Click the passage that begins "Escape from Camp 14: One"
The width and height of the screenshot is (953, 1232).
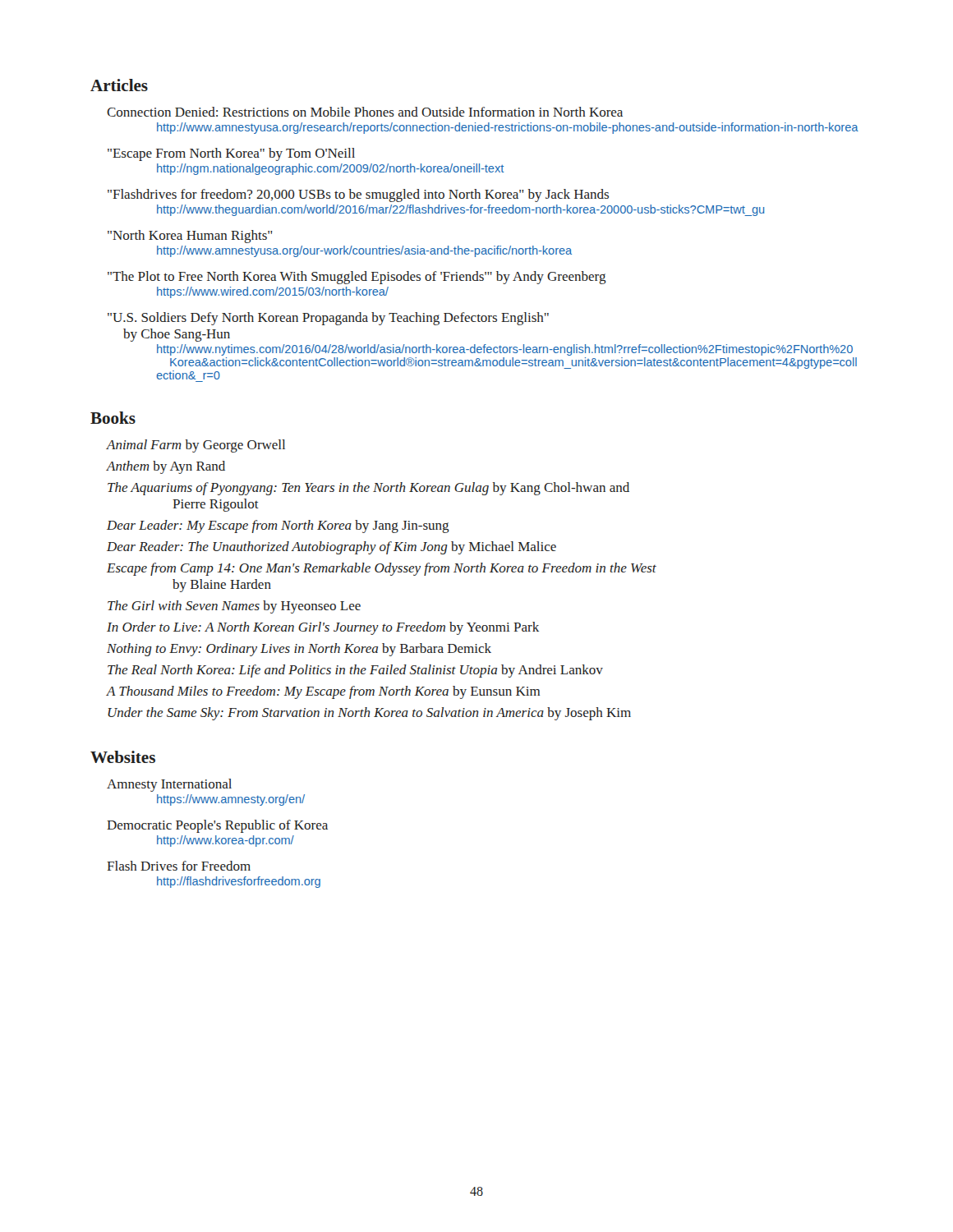pyautogui.click(x=381, y=576)
